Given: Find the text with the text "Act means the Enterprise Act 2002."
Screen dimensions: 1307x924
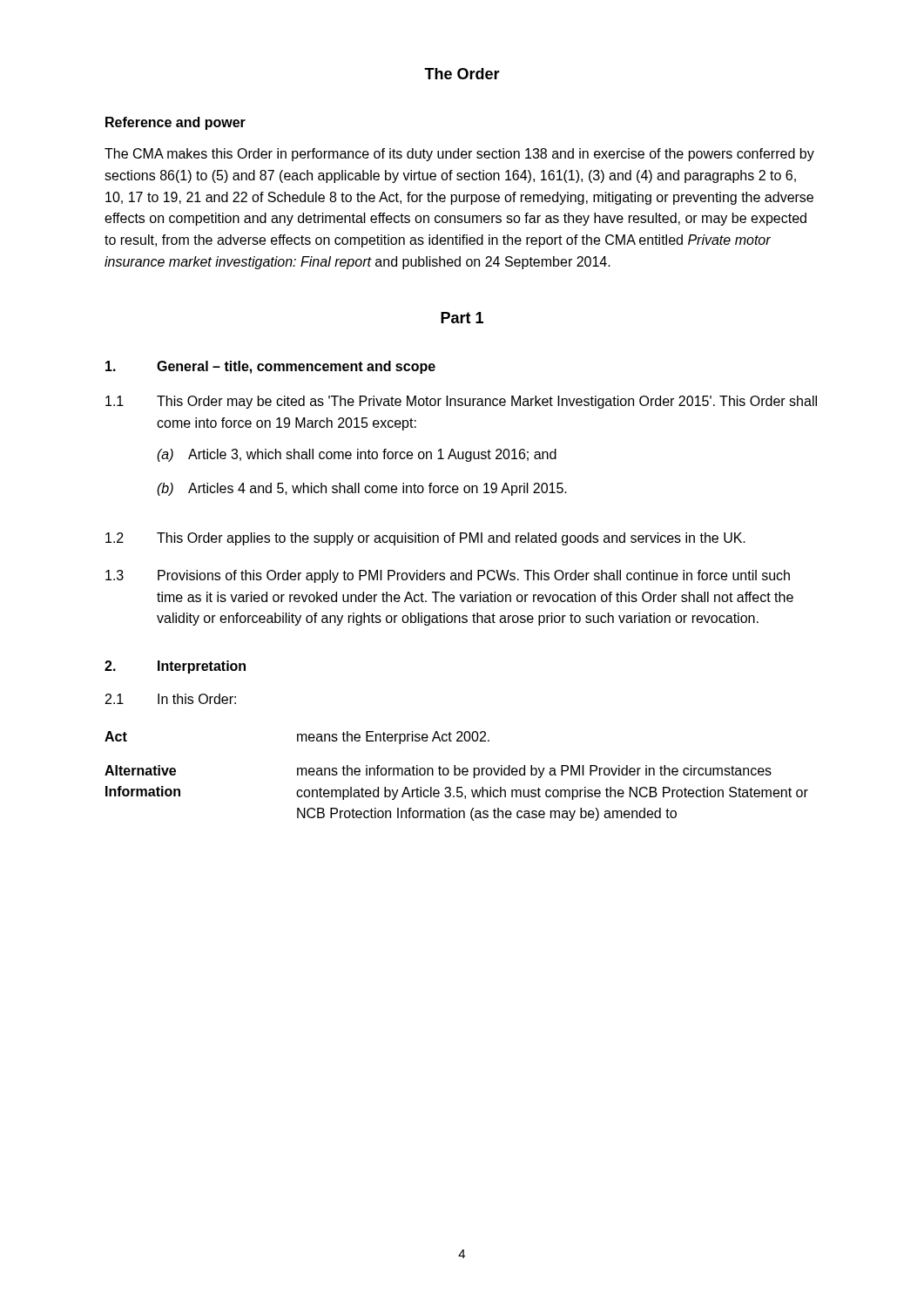Looking at the screenshot, I should pyautogui.click(x=462, y=737).
